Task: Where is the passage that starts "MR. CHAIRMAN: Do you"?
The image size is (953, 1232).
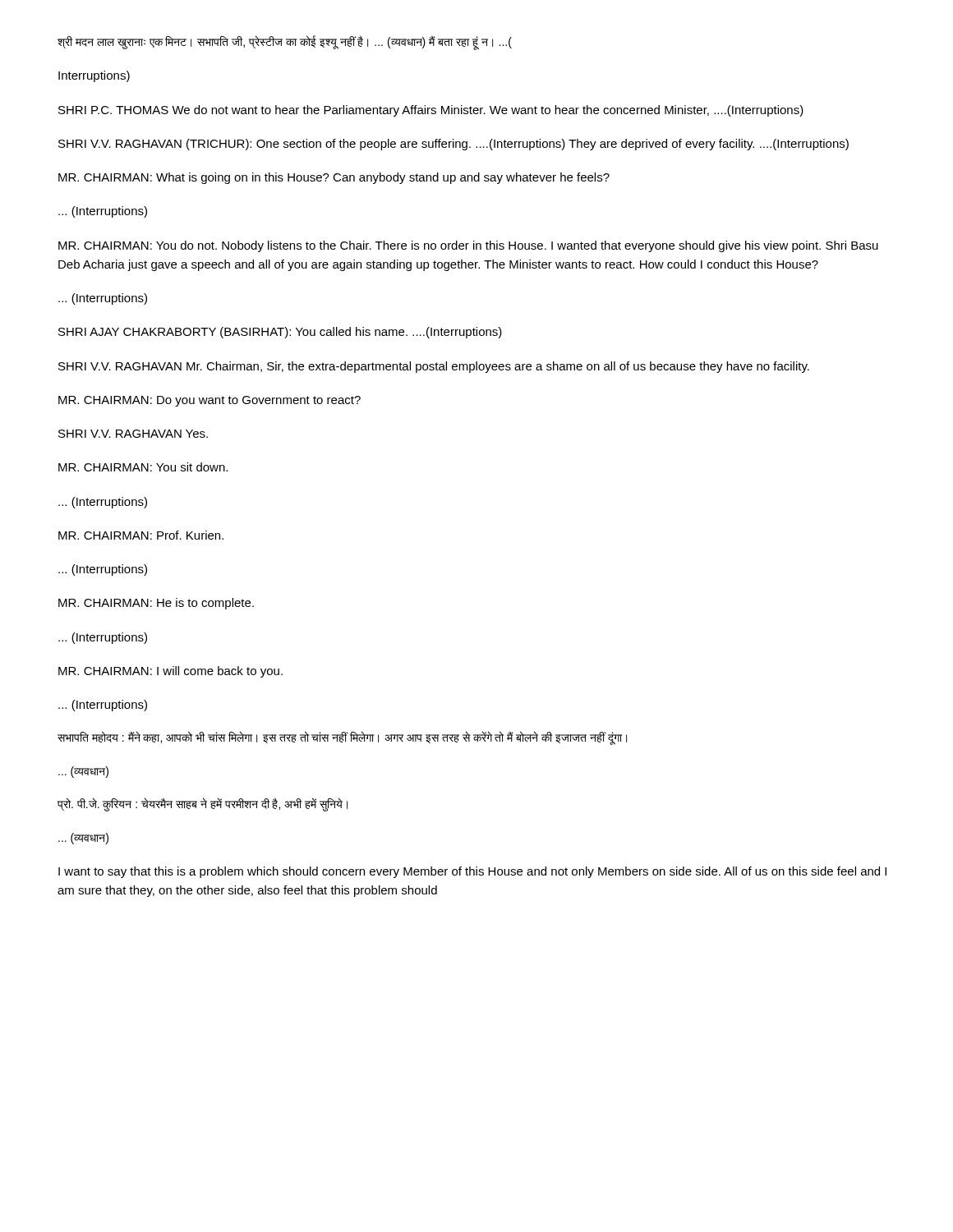Action: pos(209,399)
